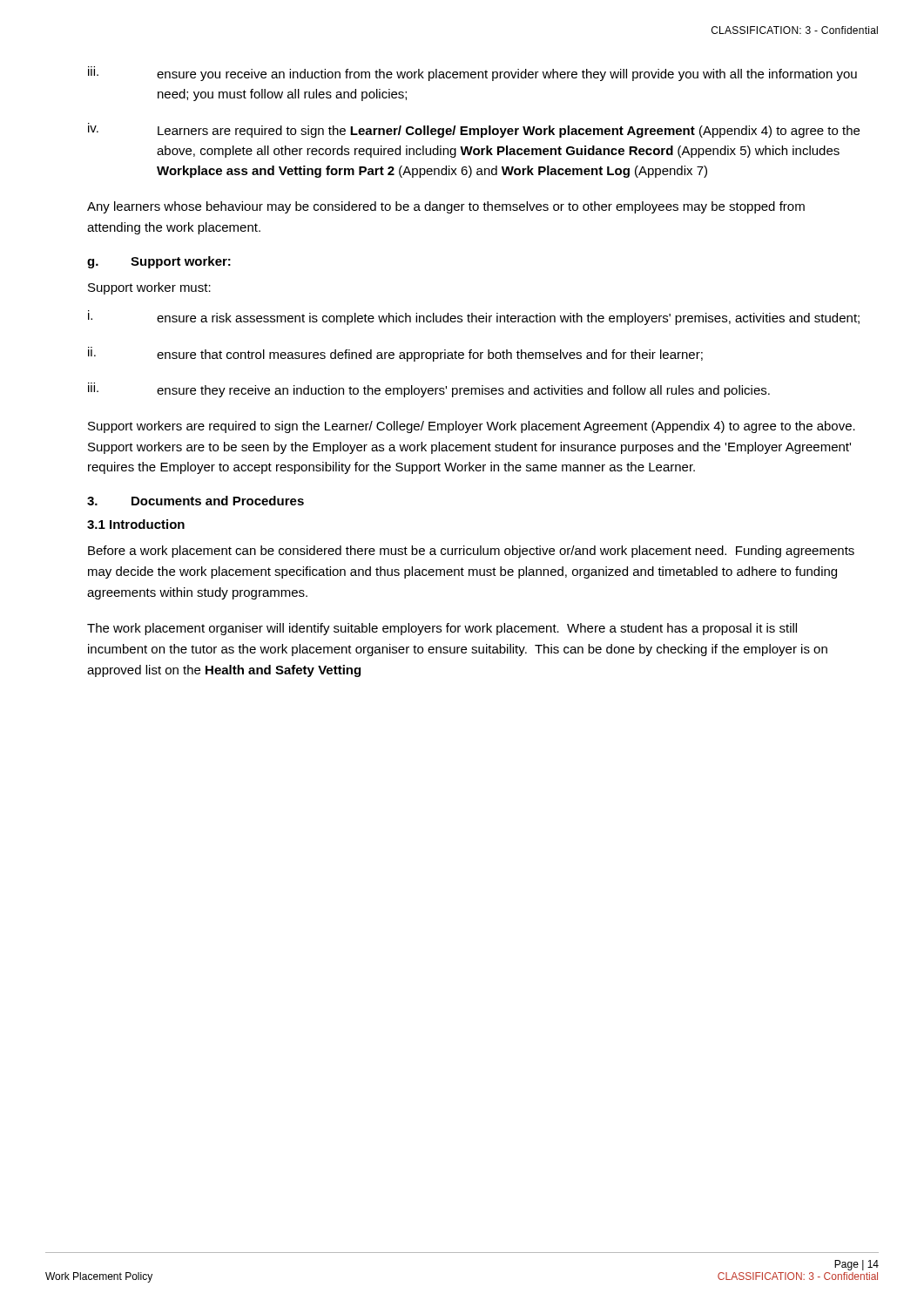Locate the block starting "iii. ensure you receive an"
This screenshot has width=924, height=1307.
[474, 84]
